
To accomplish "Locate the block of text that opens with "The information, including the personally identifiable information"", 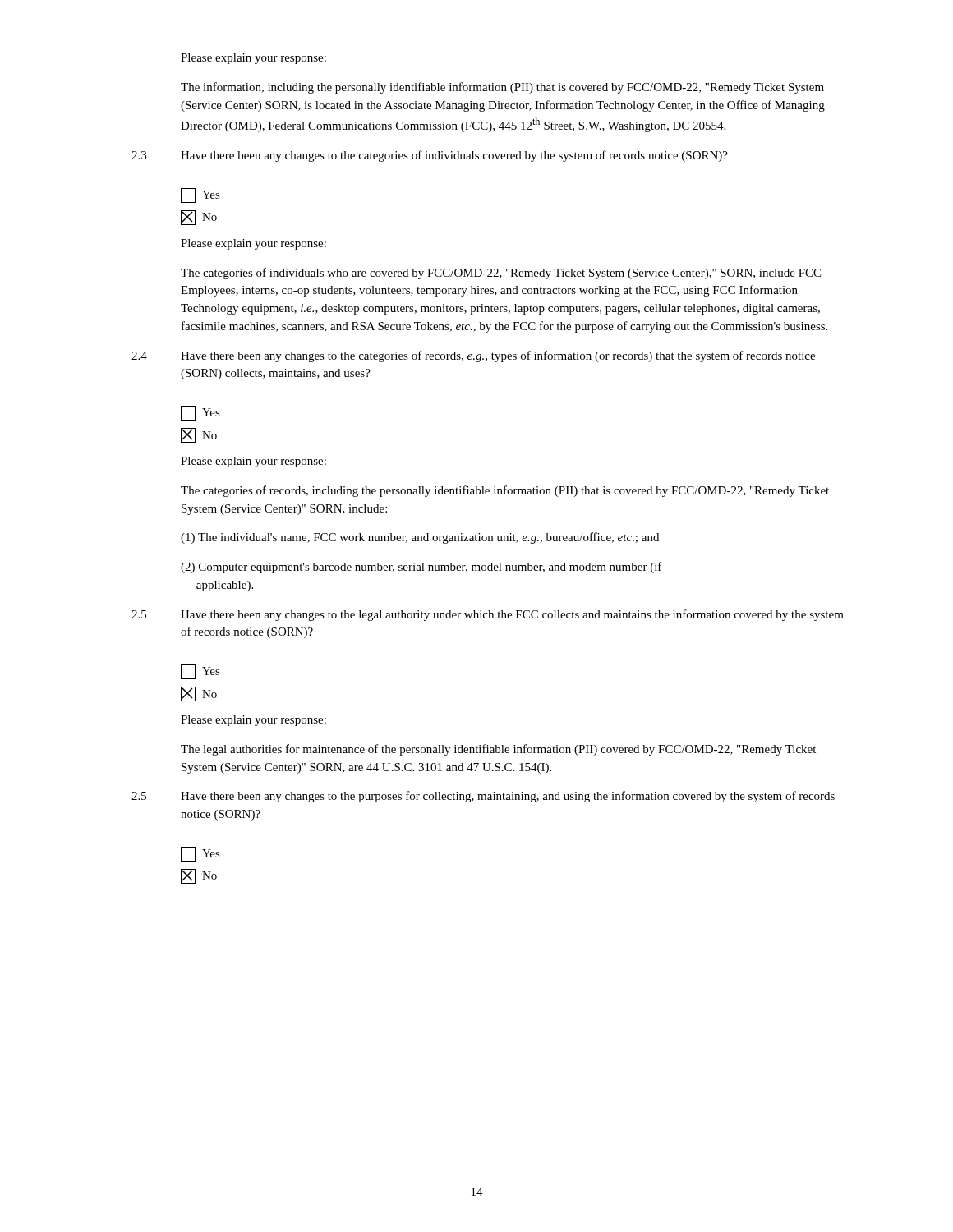I will [518, 107].
